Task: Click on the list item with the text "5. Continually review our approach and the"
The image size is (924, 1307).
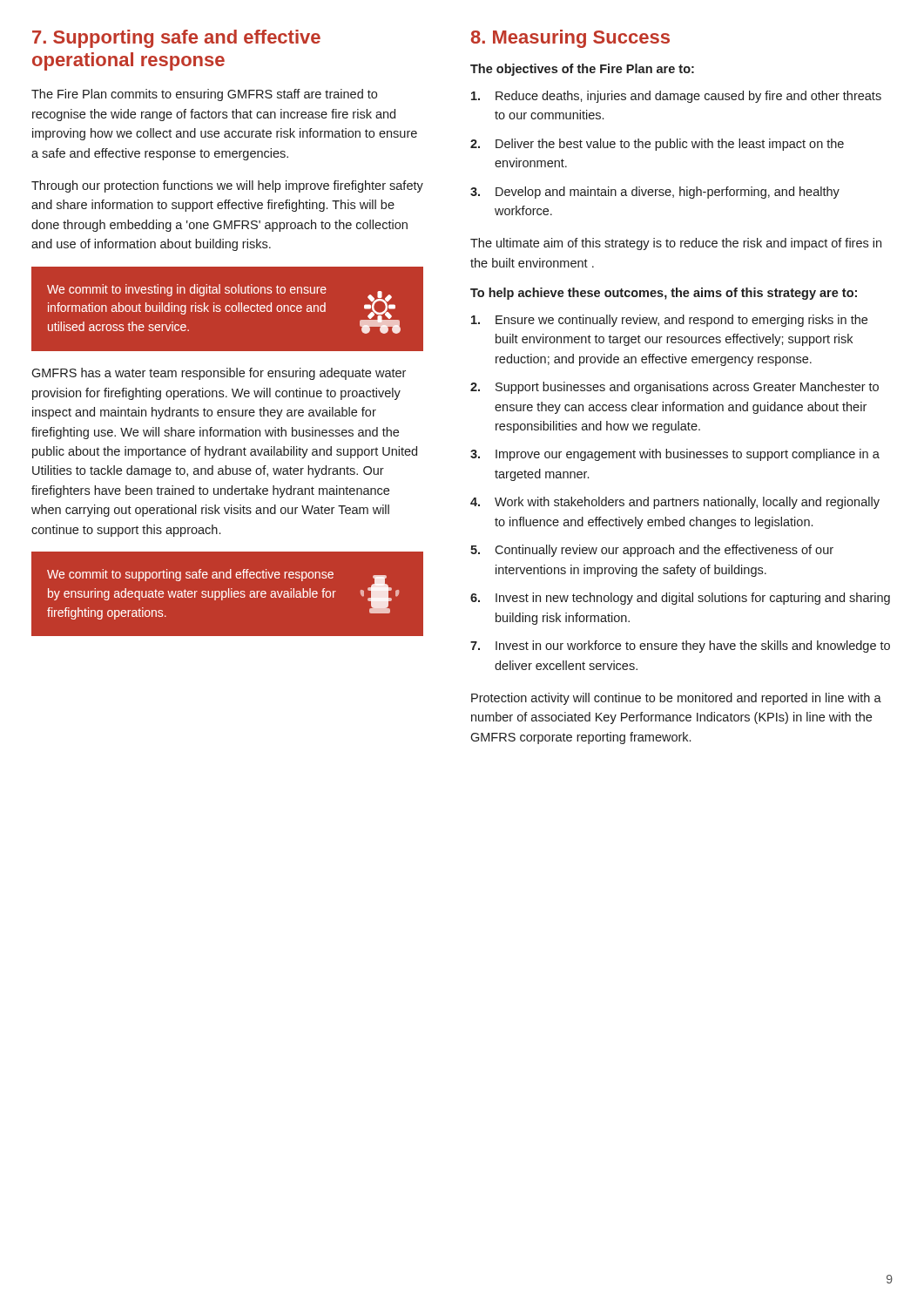Action: pyautogui.click(x=681, y=560)
